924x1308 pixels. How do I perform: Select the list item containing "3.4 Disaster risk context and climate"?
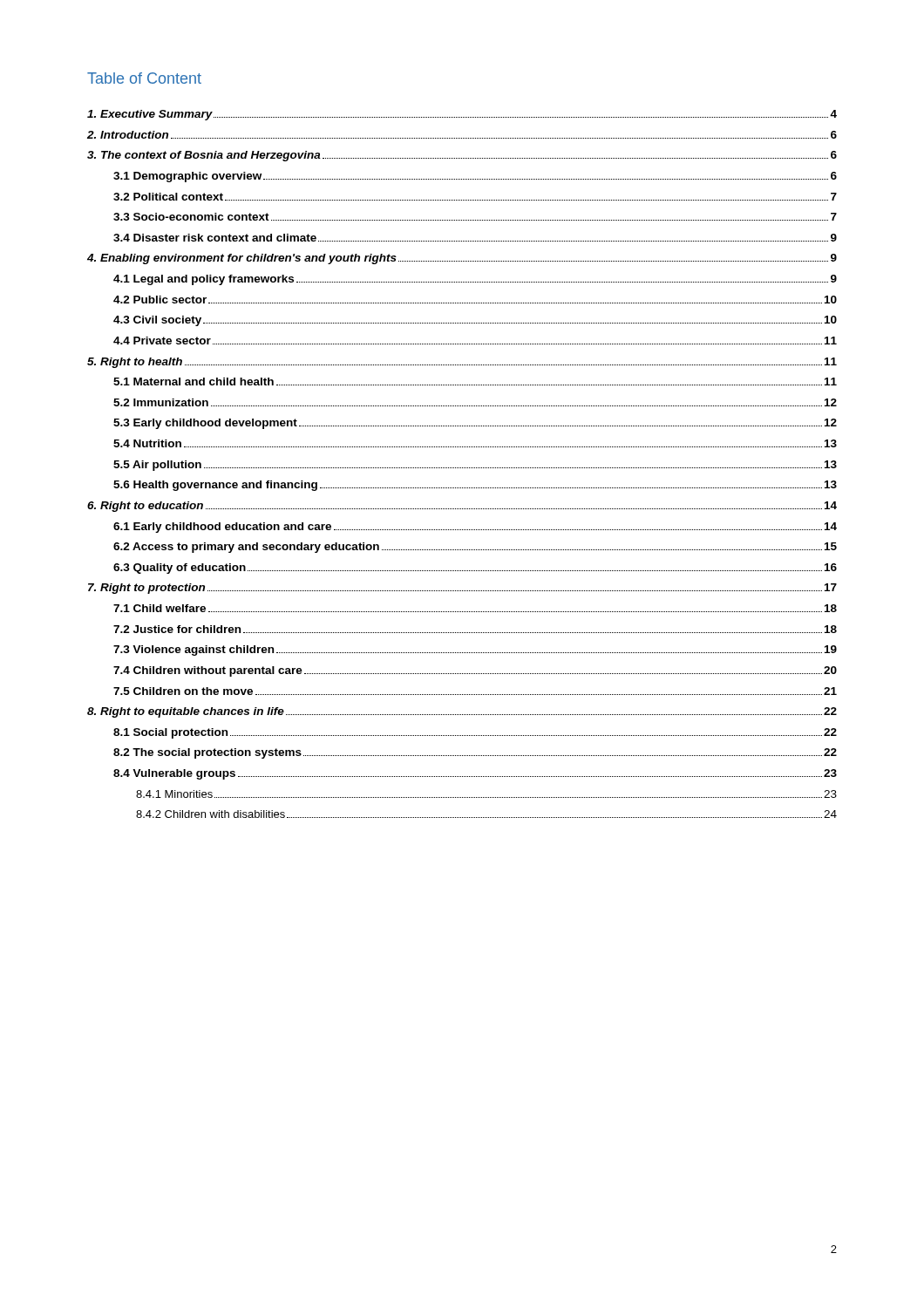coord(462,238)
